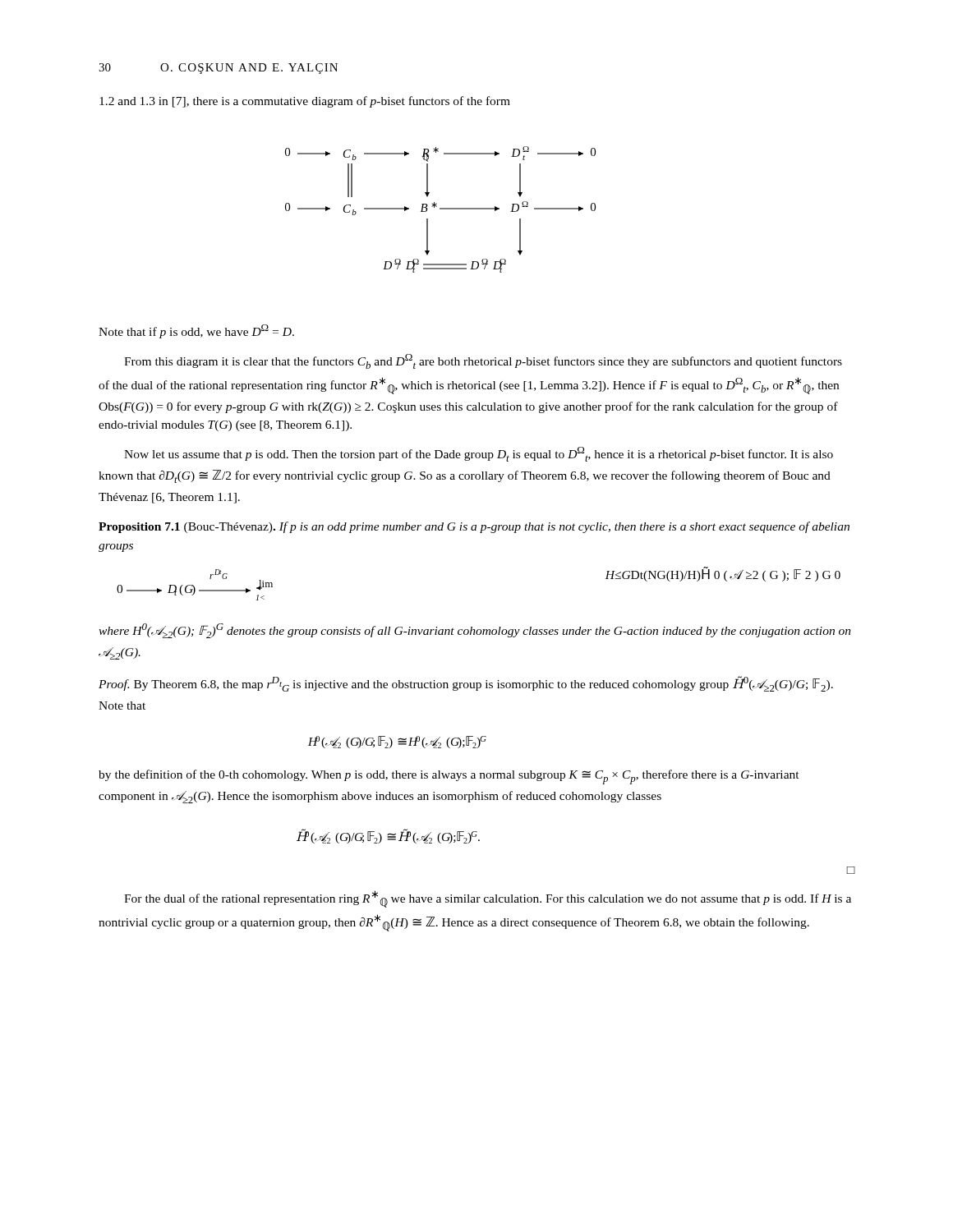The height and width of the screenshot is (1232, 953).
Task: Click on the element starting "Note that if p"
Action: point(196,331)
